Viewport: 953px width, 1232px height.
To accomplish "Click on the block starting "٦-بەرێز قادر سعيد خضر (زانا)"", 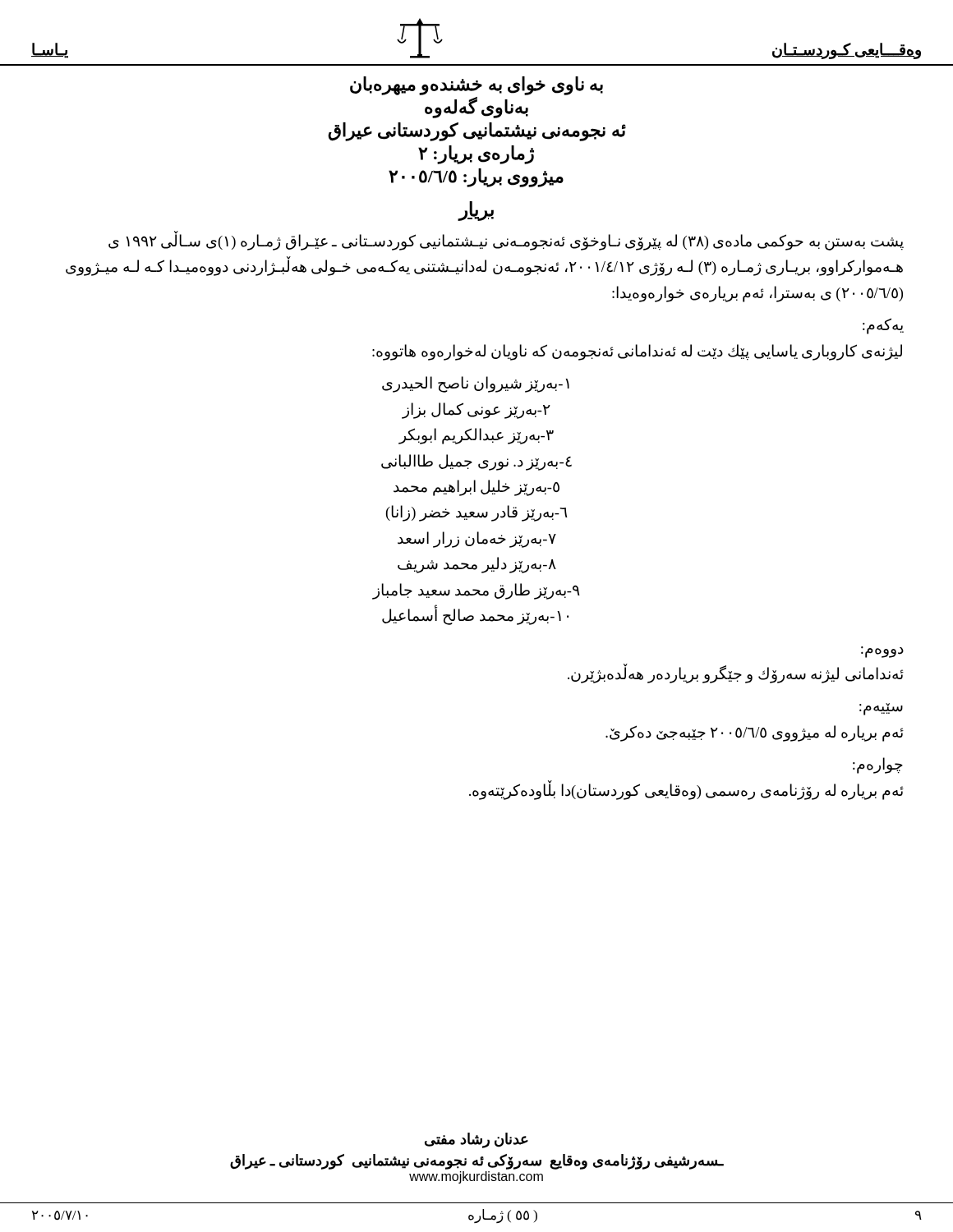I will point(476,513).
